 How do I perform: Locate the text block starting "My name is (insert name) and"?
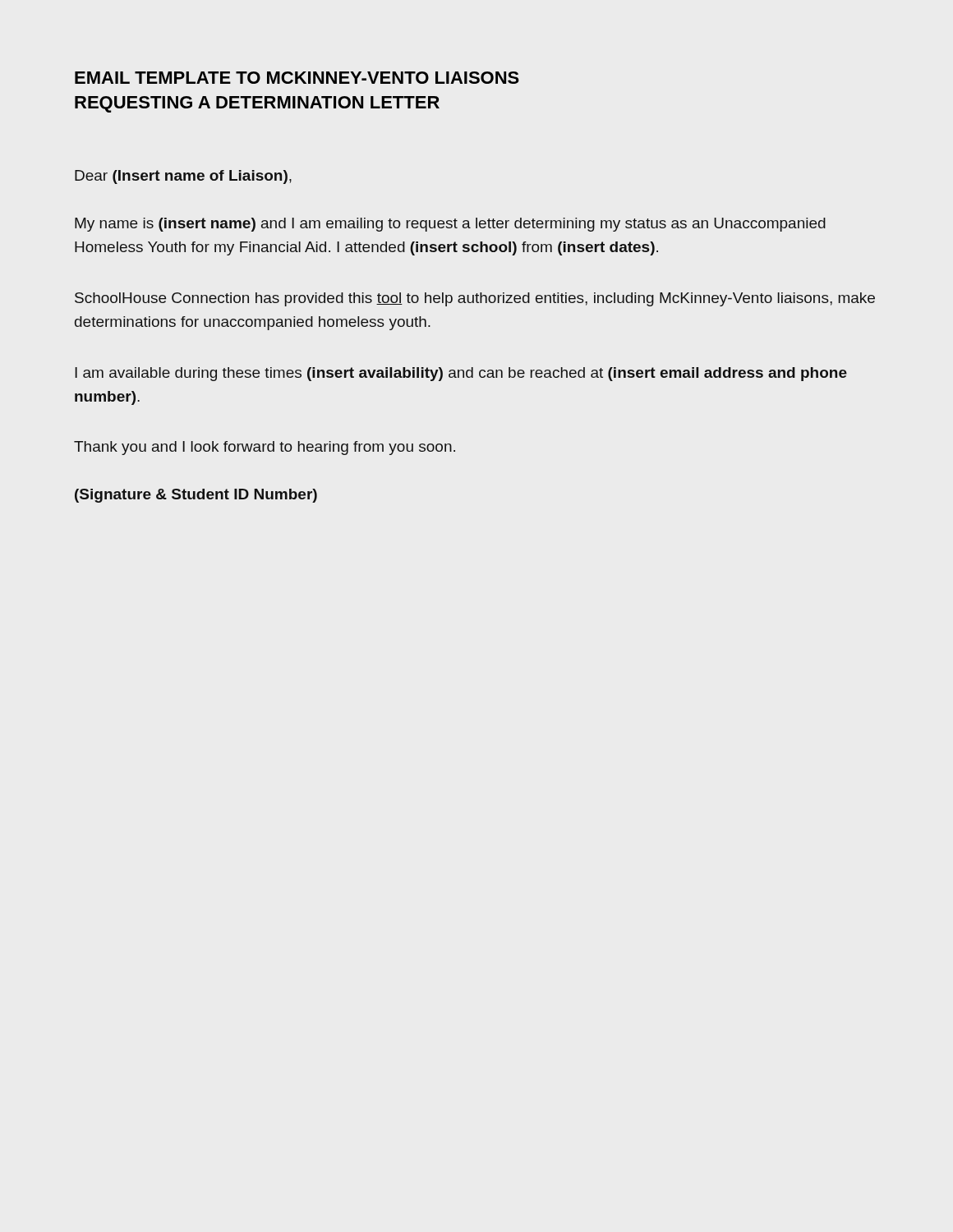[x=450, y=235]
